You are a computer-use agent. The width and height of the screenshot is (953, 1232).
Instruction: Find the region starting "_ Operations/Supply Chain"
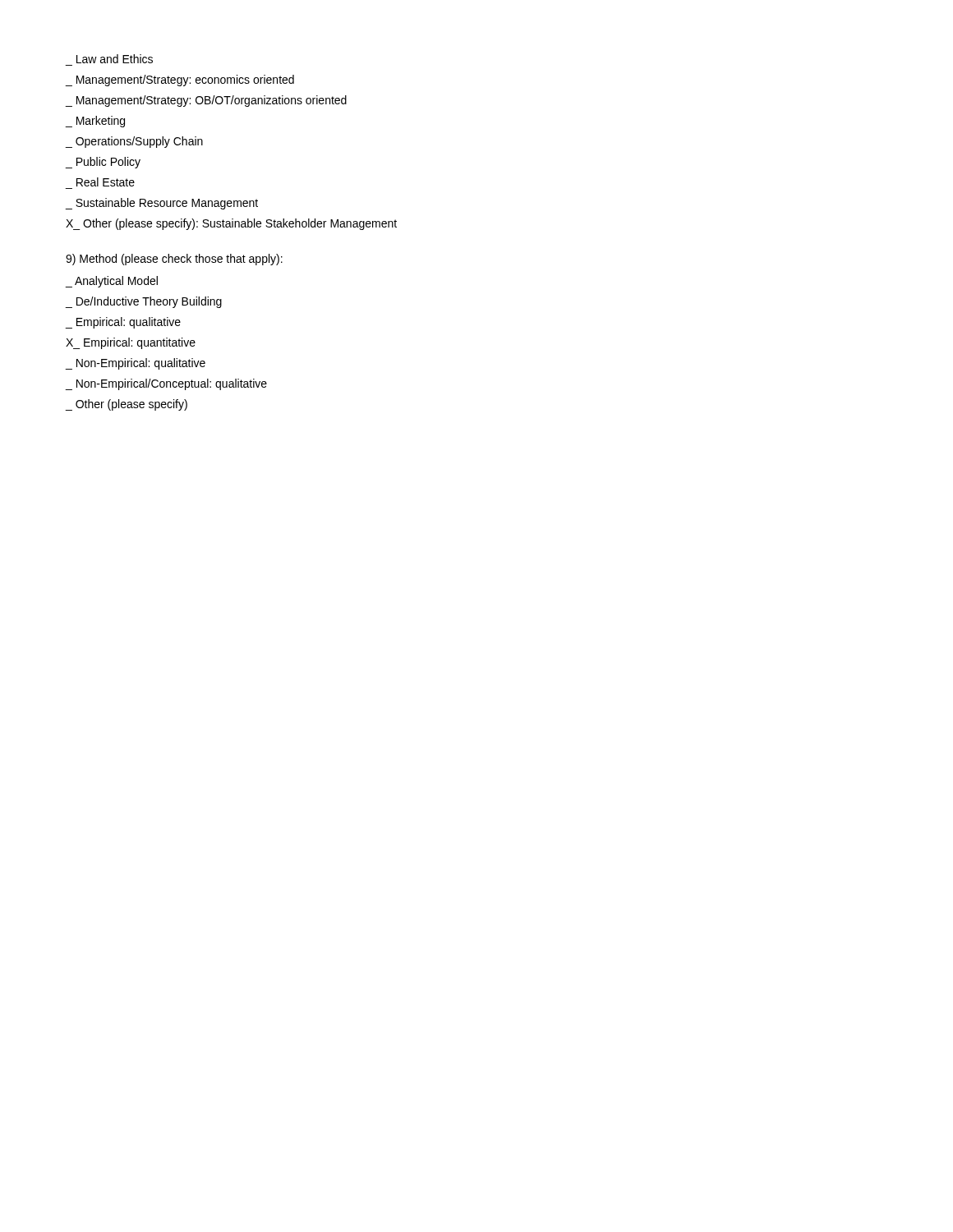click(x=134, y=141)
